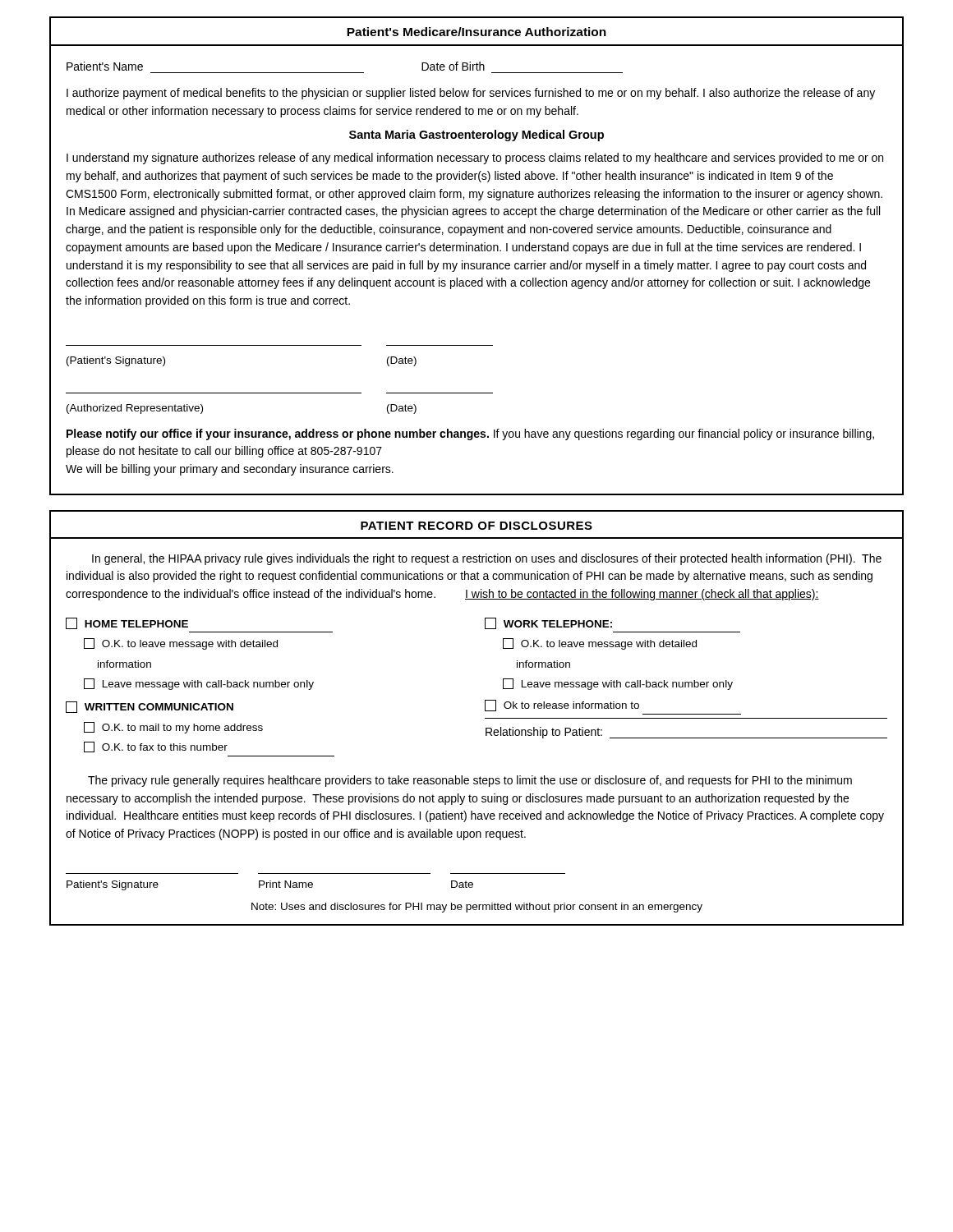The image size is (953, 1232).
Task: Point to the block starting "Ok to release information to"
Action: (x=613, y=707)
